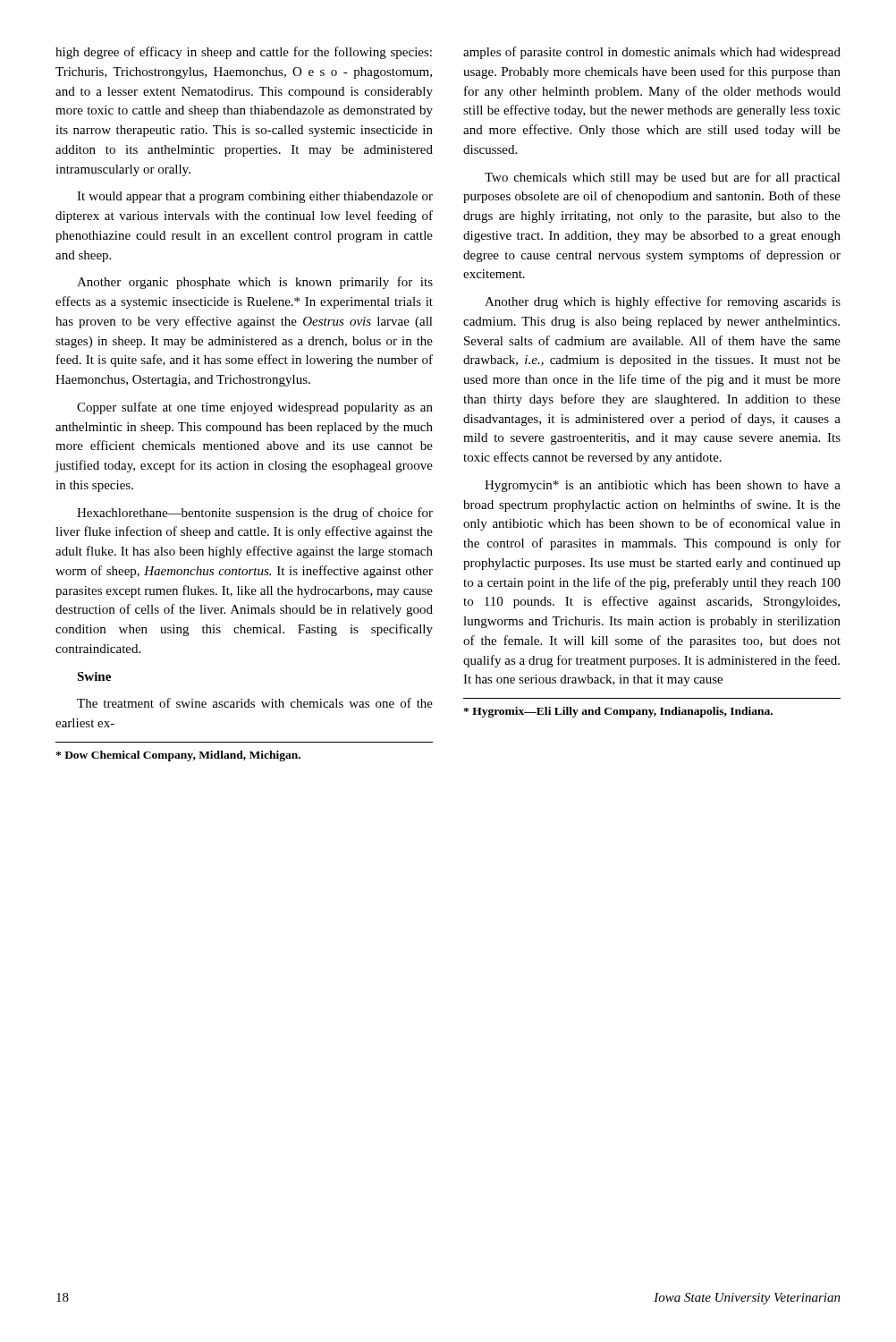Image resolution: width=896 pixels, height=1342 pixels.
Task: Click on the text block starting "Two chemicals which still may be"
Action: [x=652, y=226]
